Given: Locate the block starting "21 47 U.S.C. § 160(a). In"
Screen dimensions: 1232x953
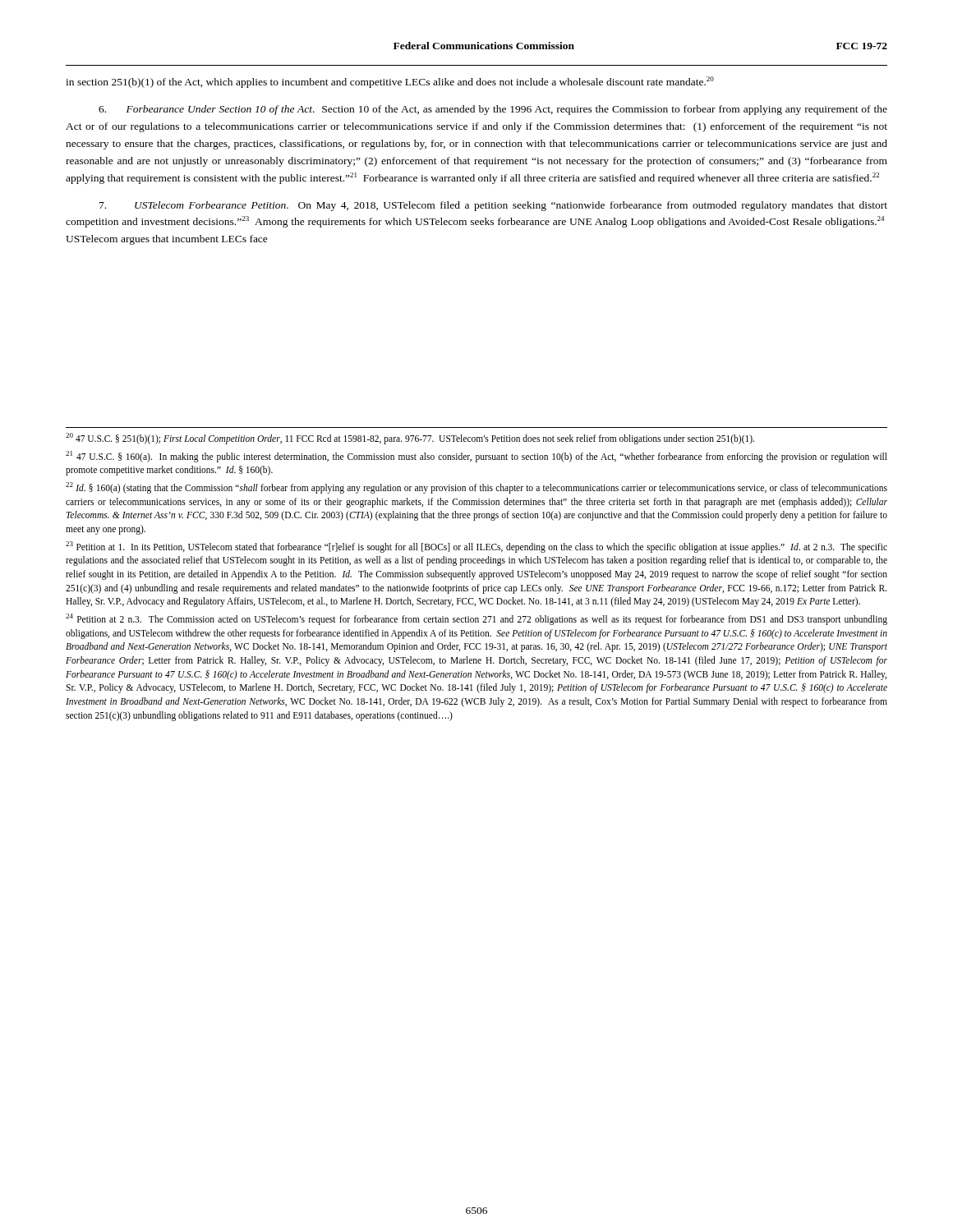Looking at the screenshot, I should [x=476, y=462].
